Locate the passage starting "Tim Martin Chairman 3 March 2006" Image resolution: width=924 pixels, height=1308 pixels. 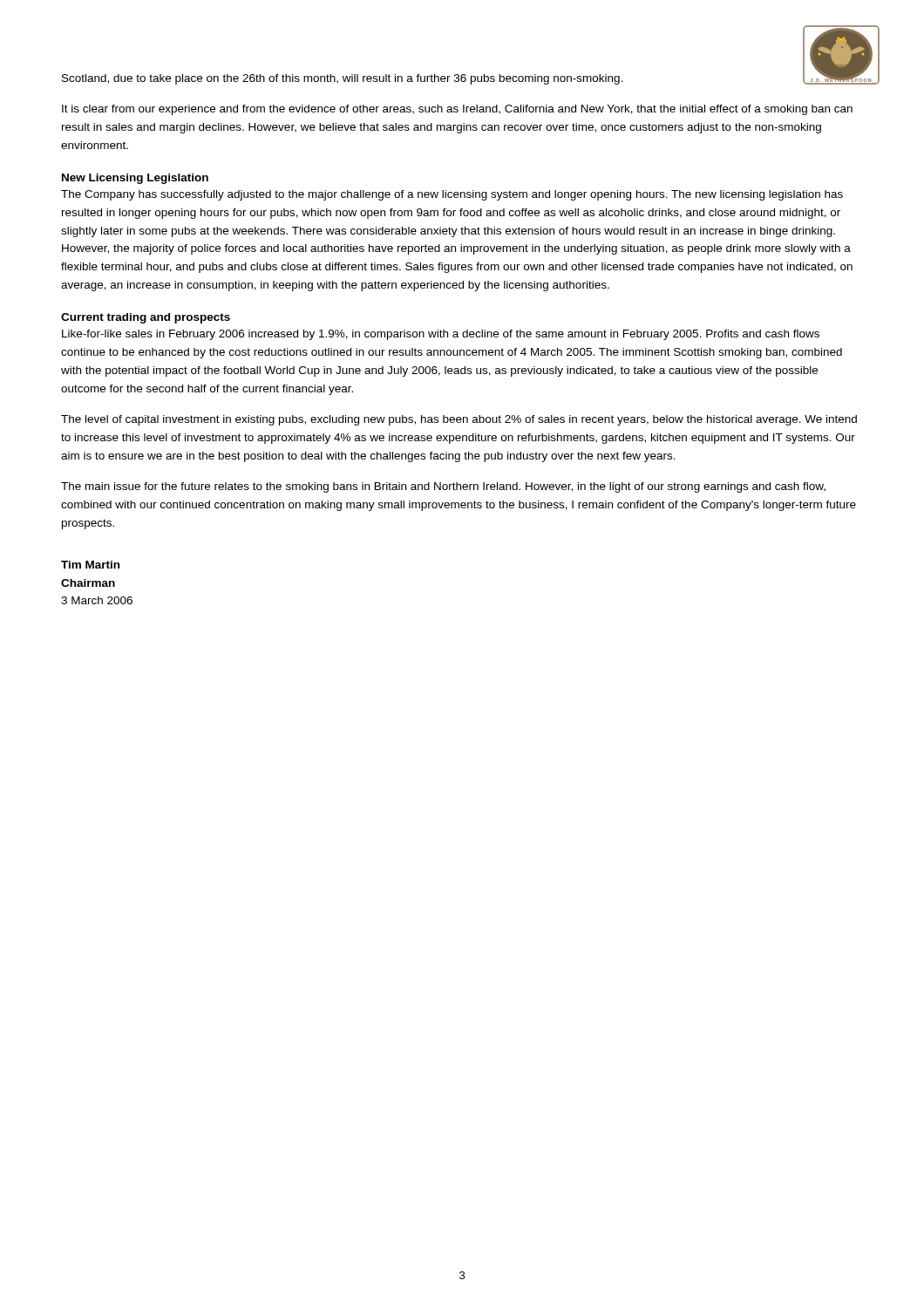pyautogui.click(x=90, y=565)
